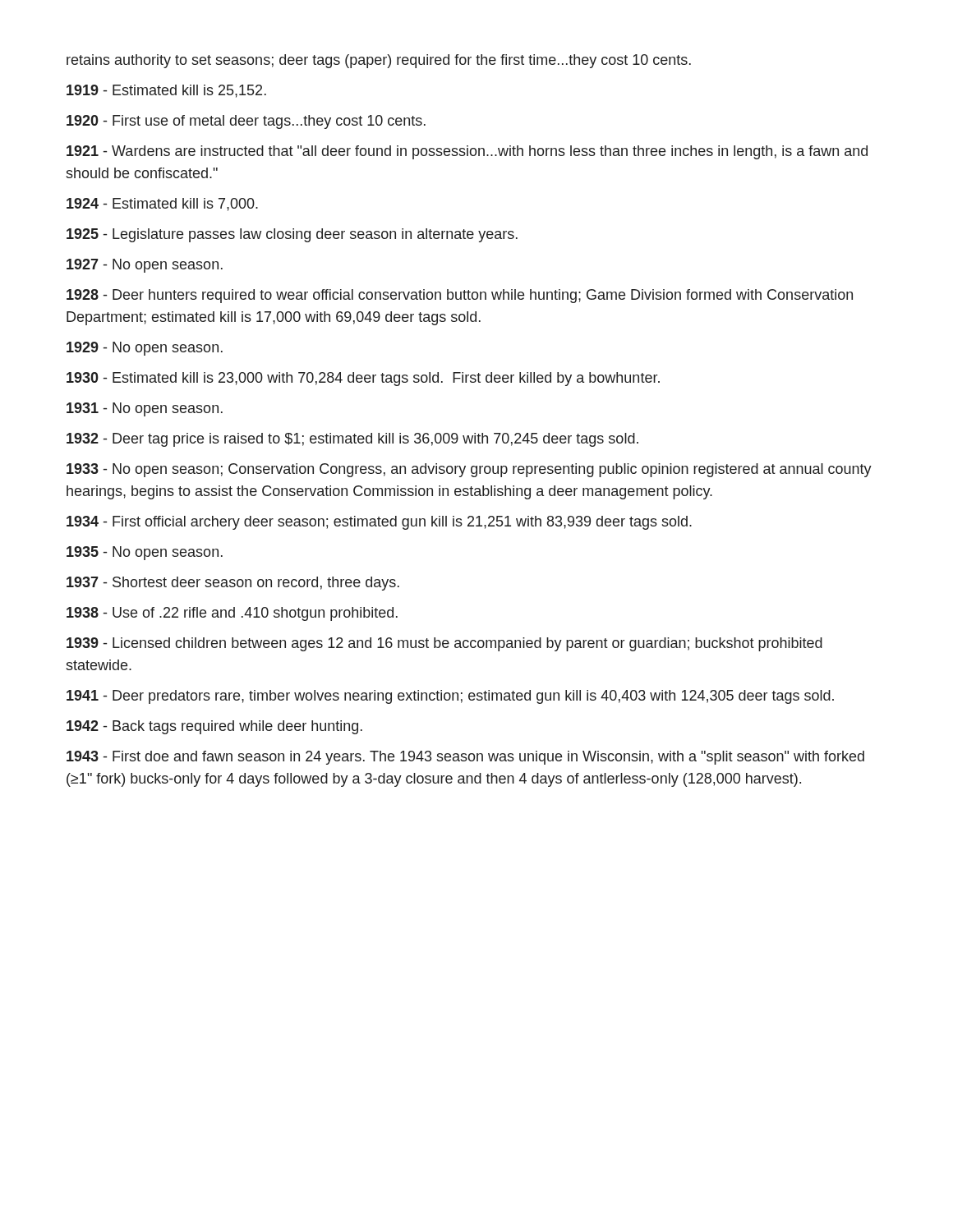This screenshot has width=953, height=1232.
Task: Navigate to the region starting "1921 - Wardens are instructed that "all"
Action: [x=467, y=162]
